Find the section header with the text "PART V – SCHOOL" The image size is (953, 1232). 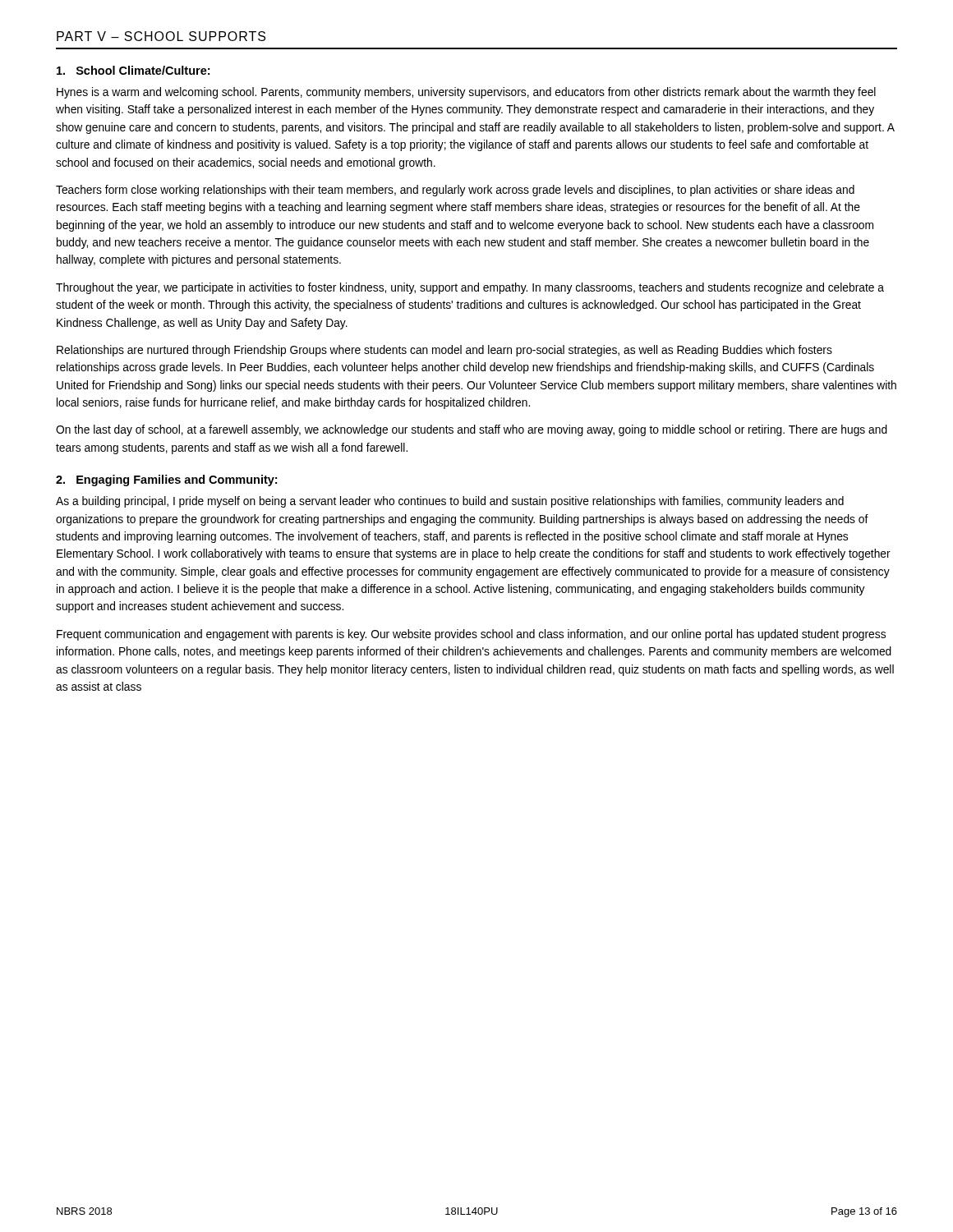[161, 37]
